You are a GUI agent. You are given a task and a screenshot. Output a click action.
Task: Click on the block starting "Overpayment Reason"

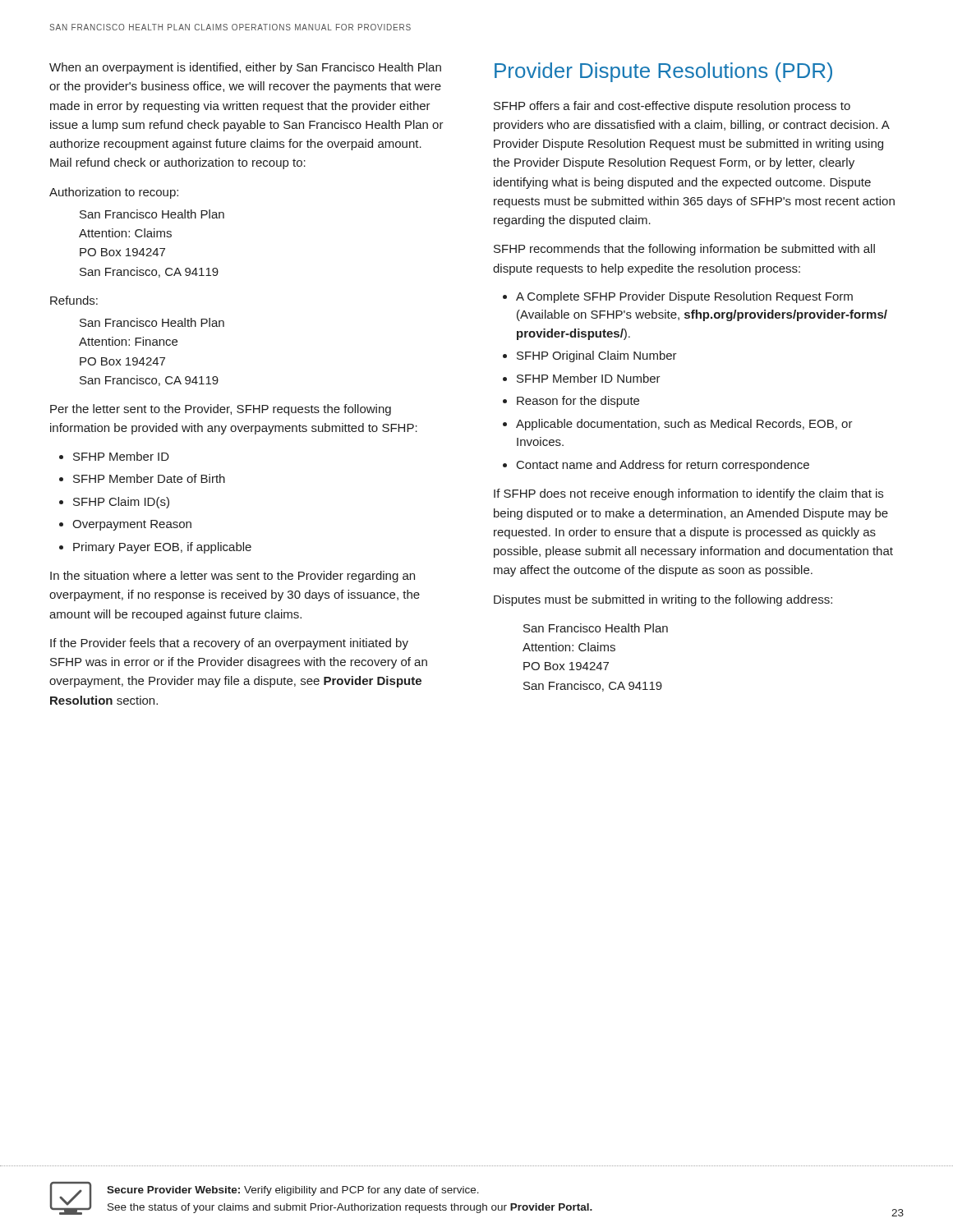click(132, 524)
